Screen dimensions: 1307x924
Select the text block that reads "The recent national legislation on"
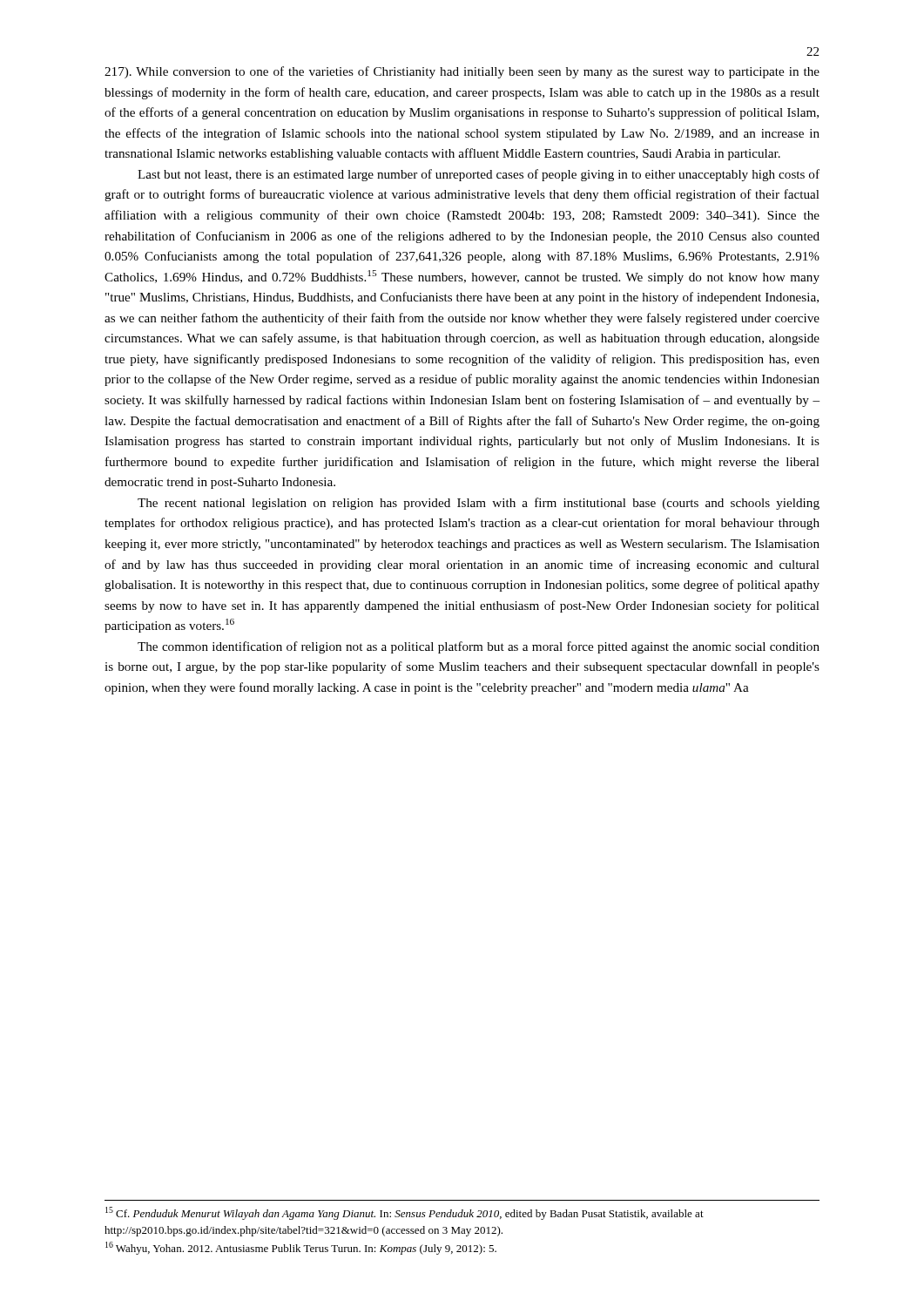coord(462,564)
